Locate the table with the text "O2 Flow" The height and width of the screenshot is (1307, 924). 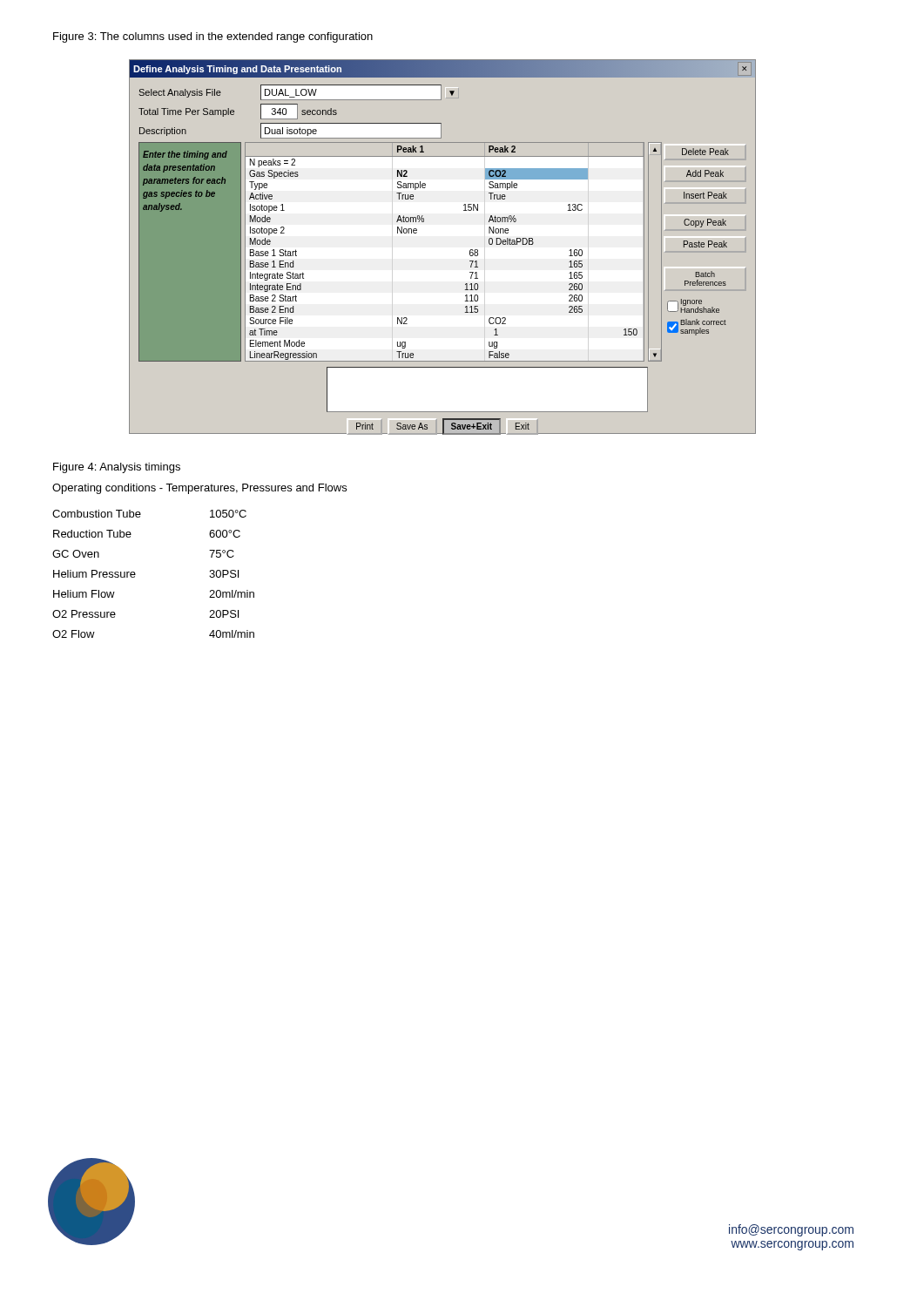154,574
